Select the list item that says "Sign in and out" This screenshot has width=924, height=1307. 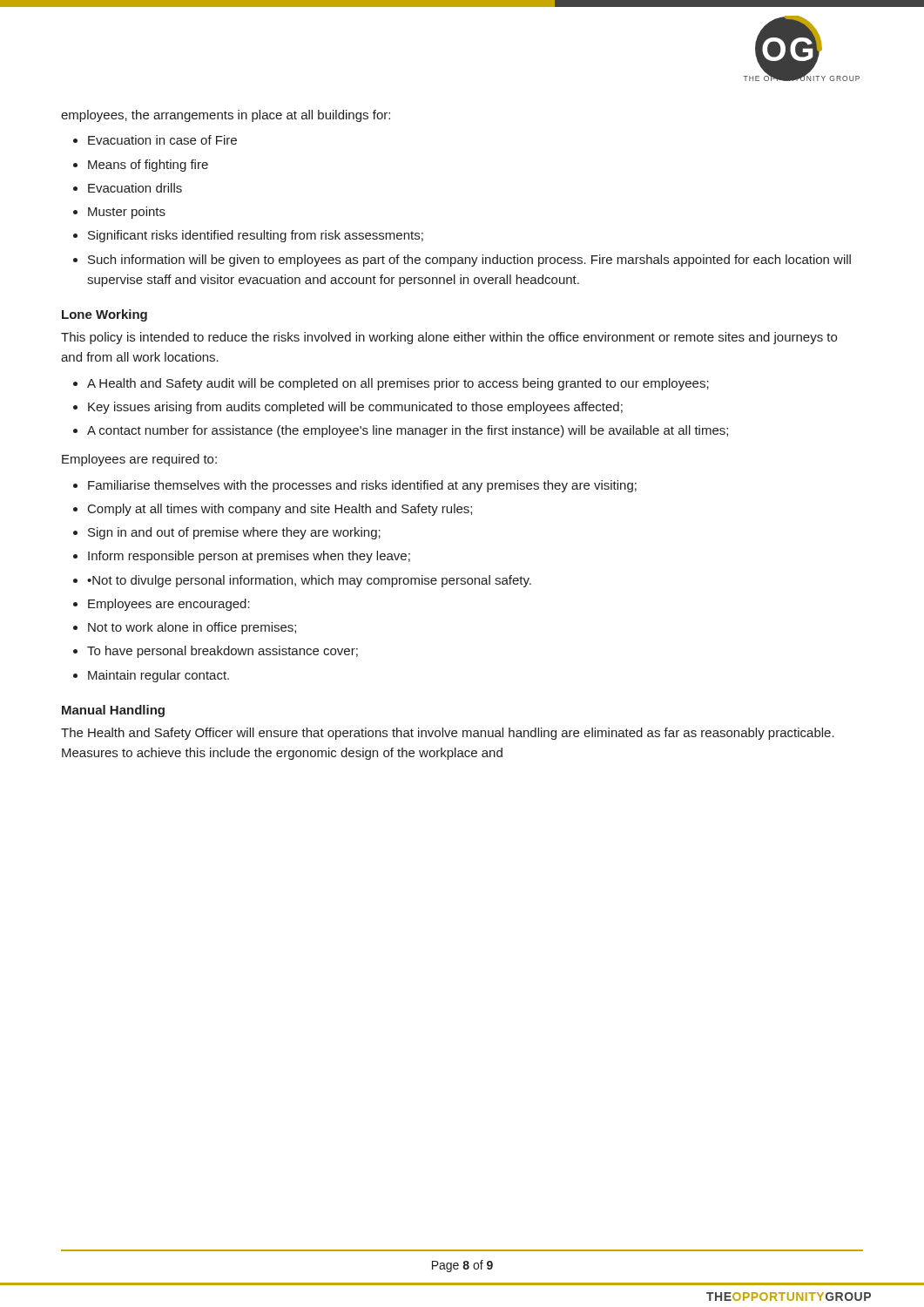coord(234,532)
